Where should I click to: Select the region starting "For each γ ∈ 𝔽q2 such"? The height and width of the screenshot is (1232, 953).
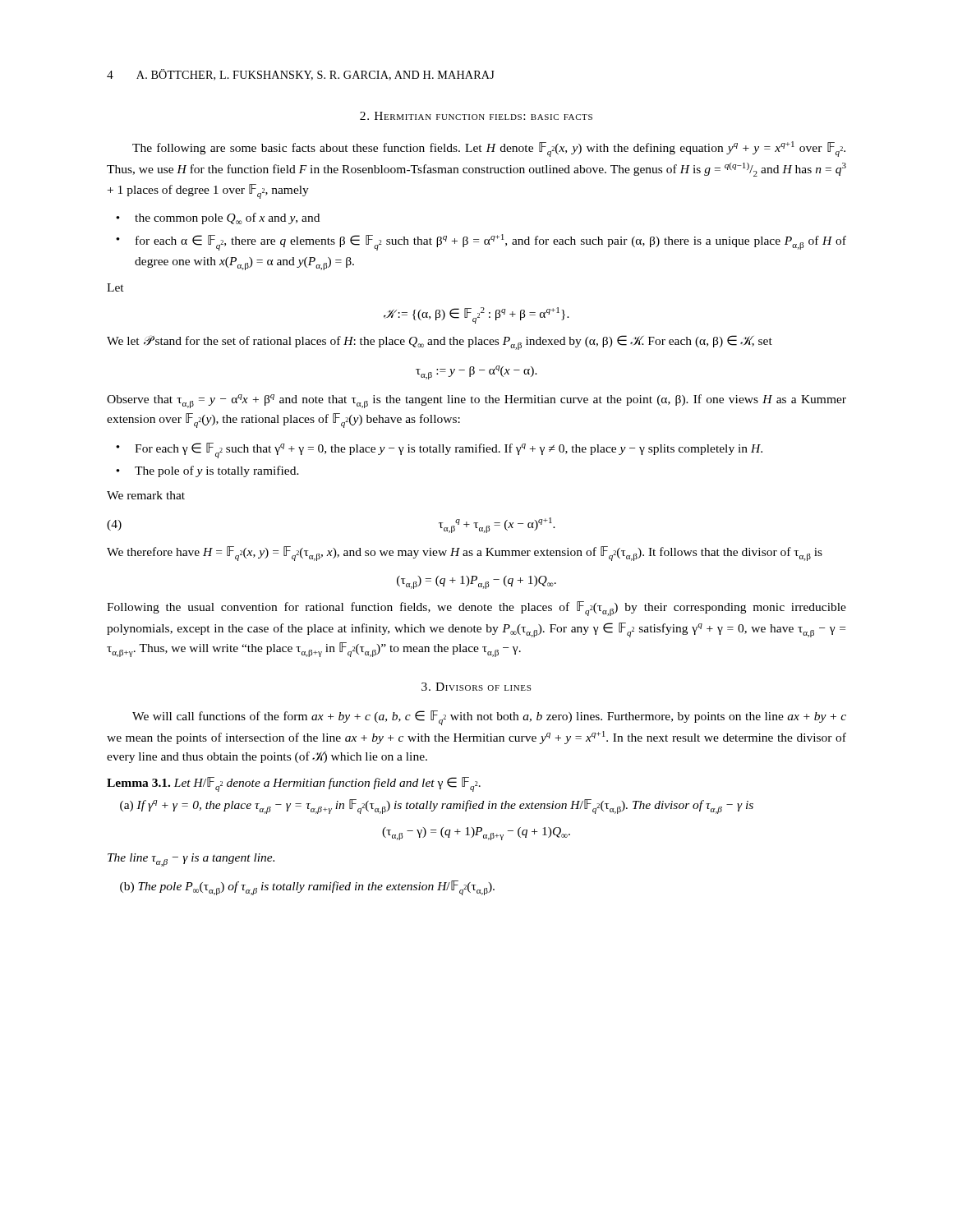pyautogui.click(x=449, y=449)
